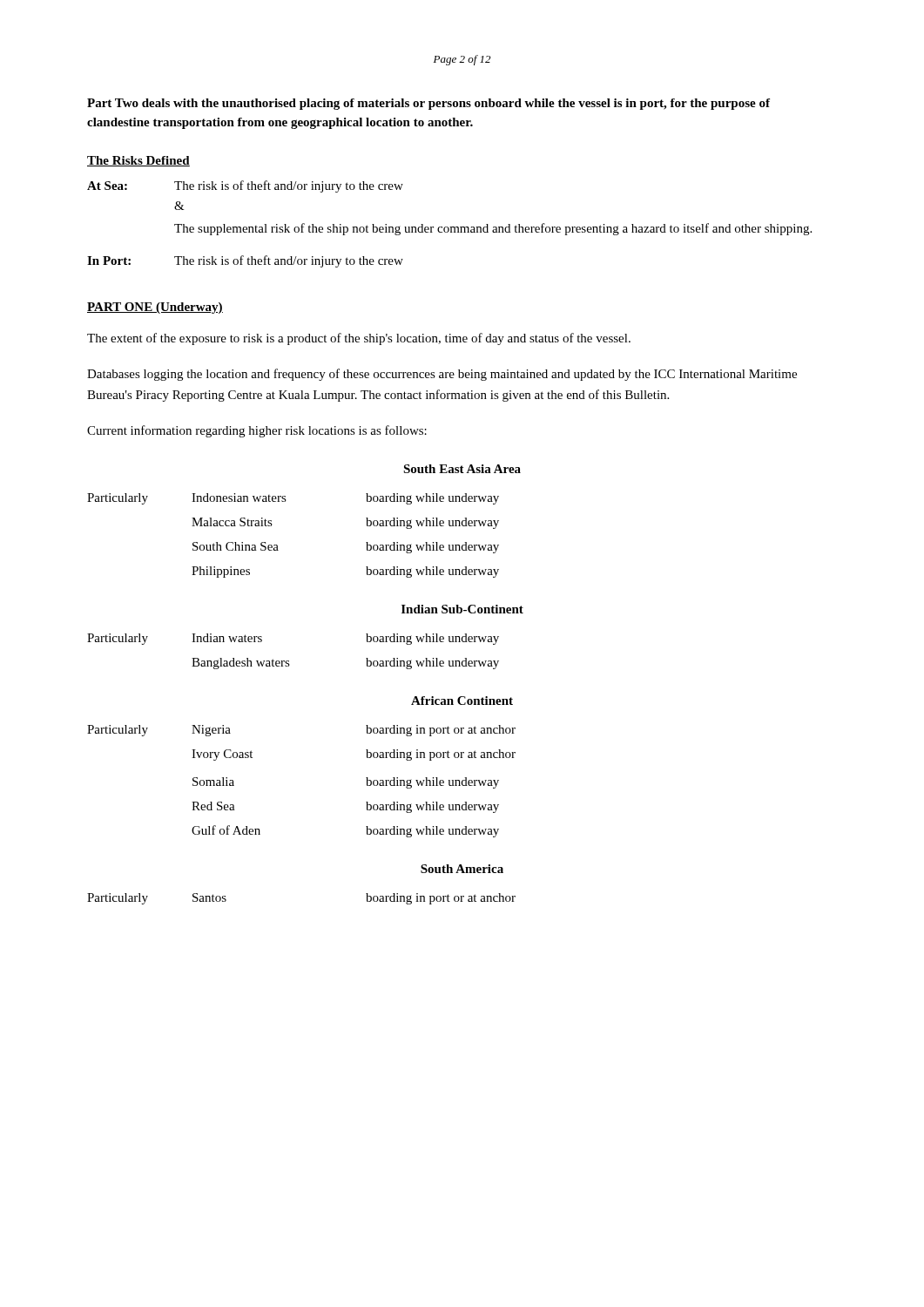Where is the passage that starts "The extent of"?
Image resolution: width=924 pixels, height=1307 pixels.
tap(359, 338)
